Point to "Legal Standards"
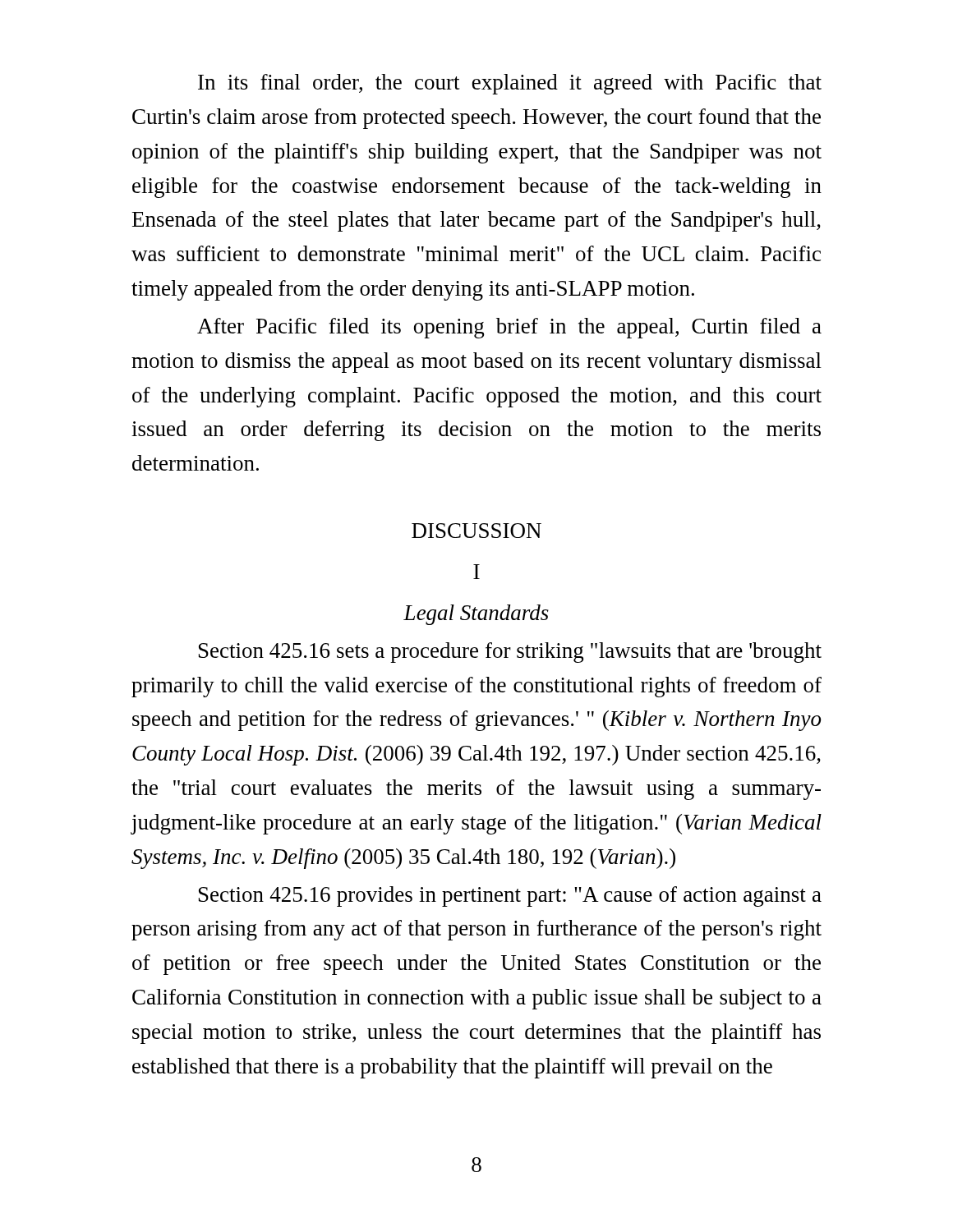Screen dimensions: 1232x953 (x=476, y=613)
